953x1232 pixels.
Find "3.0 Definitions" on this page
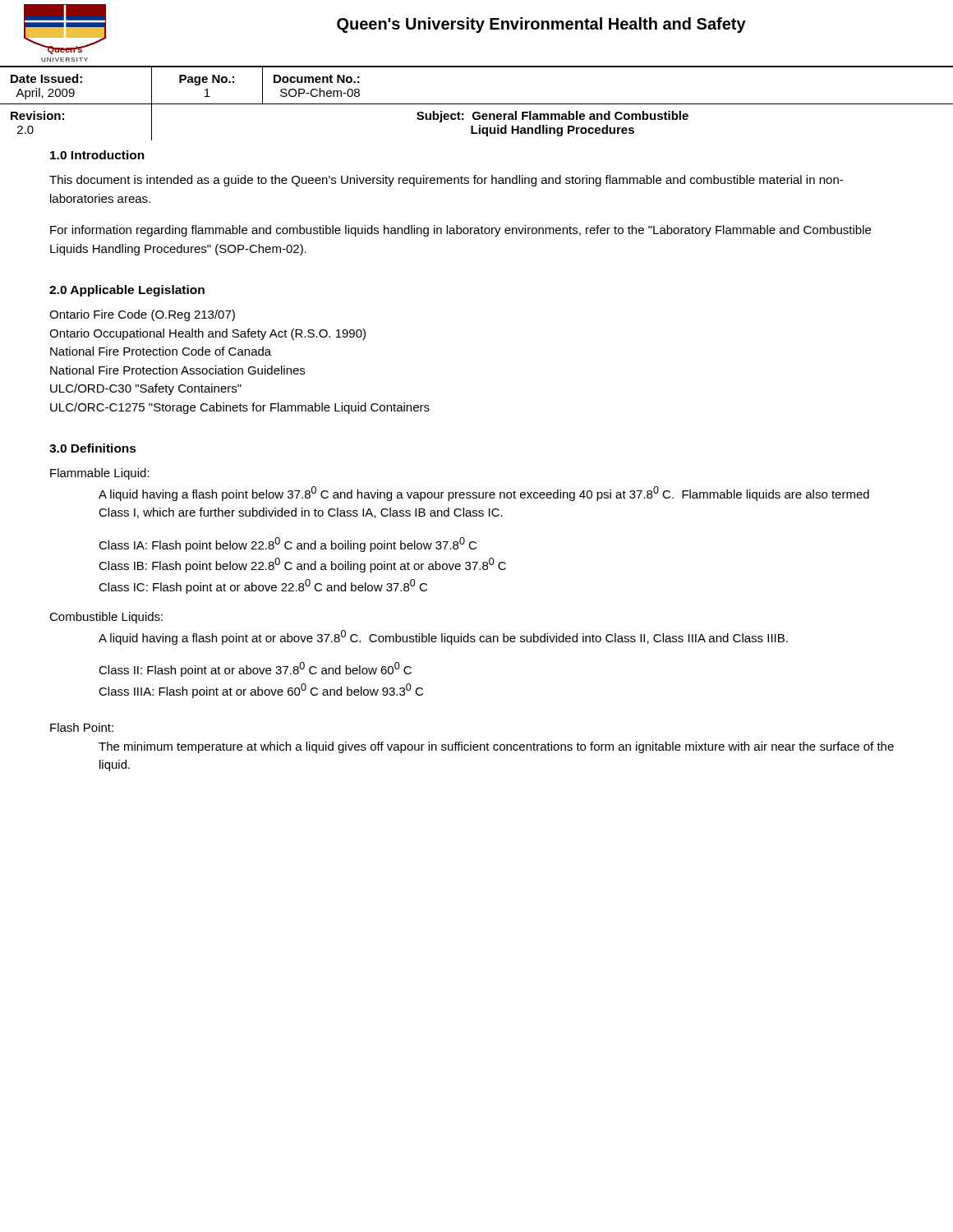pos(93,448)
